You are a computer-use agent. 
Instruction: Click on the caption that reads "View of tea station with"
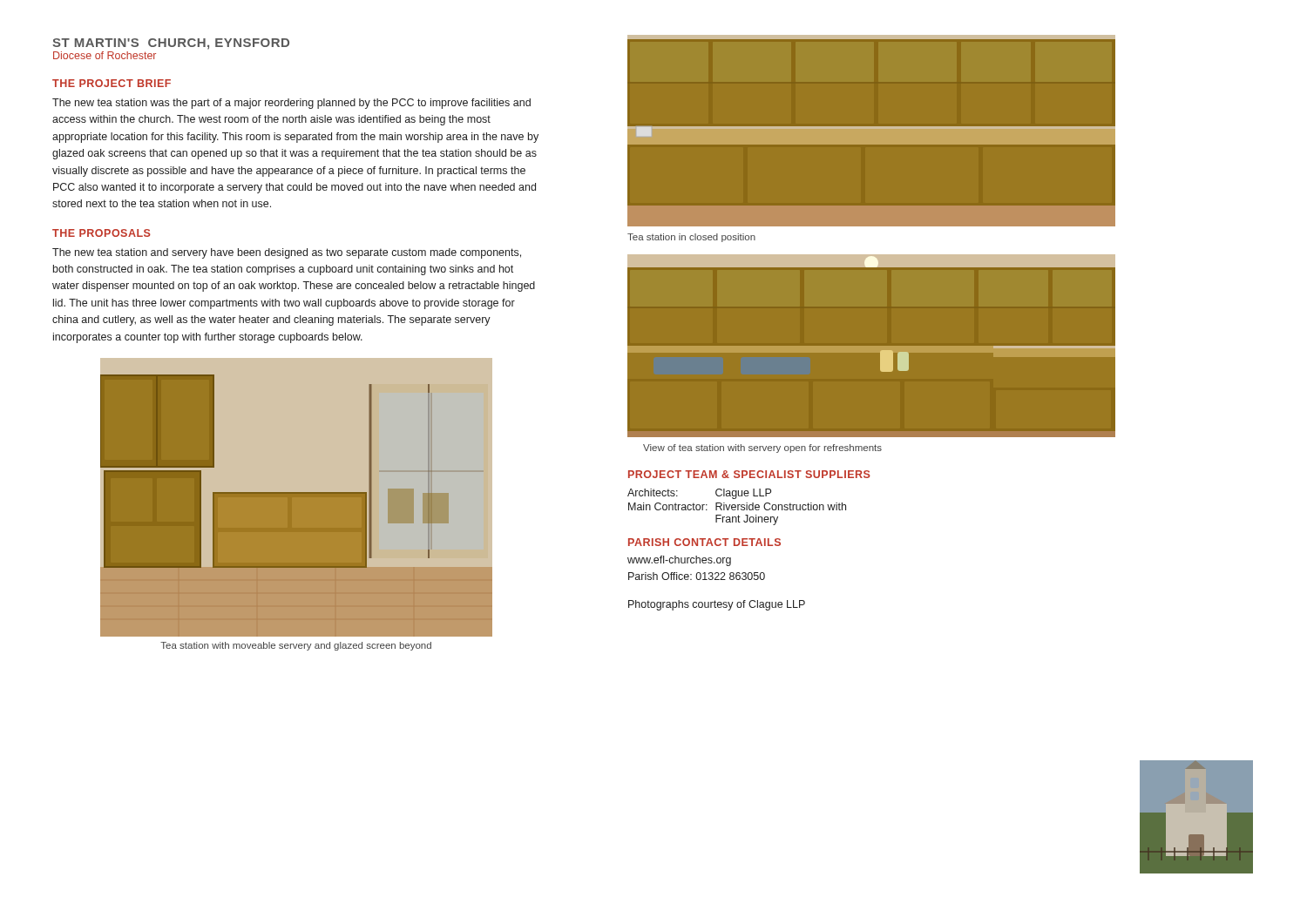point(762,448)
